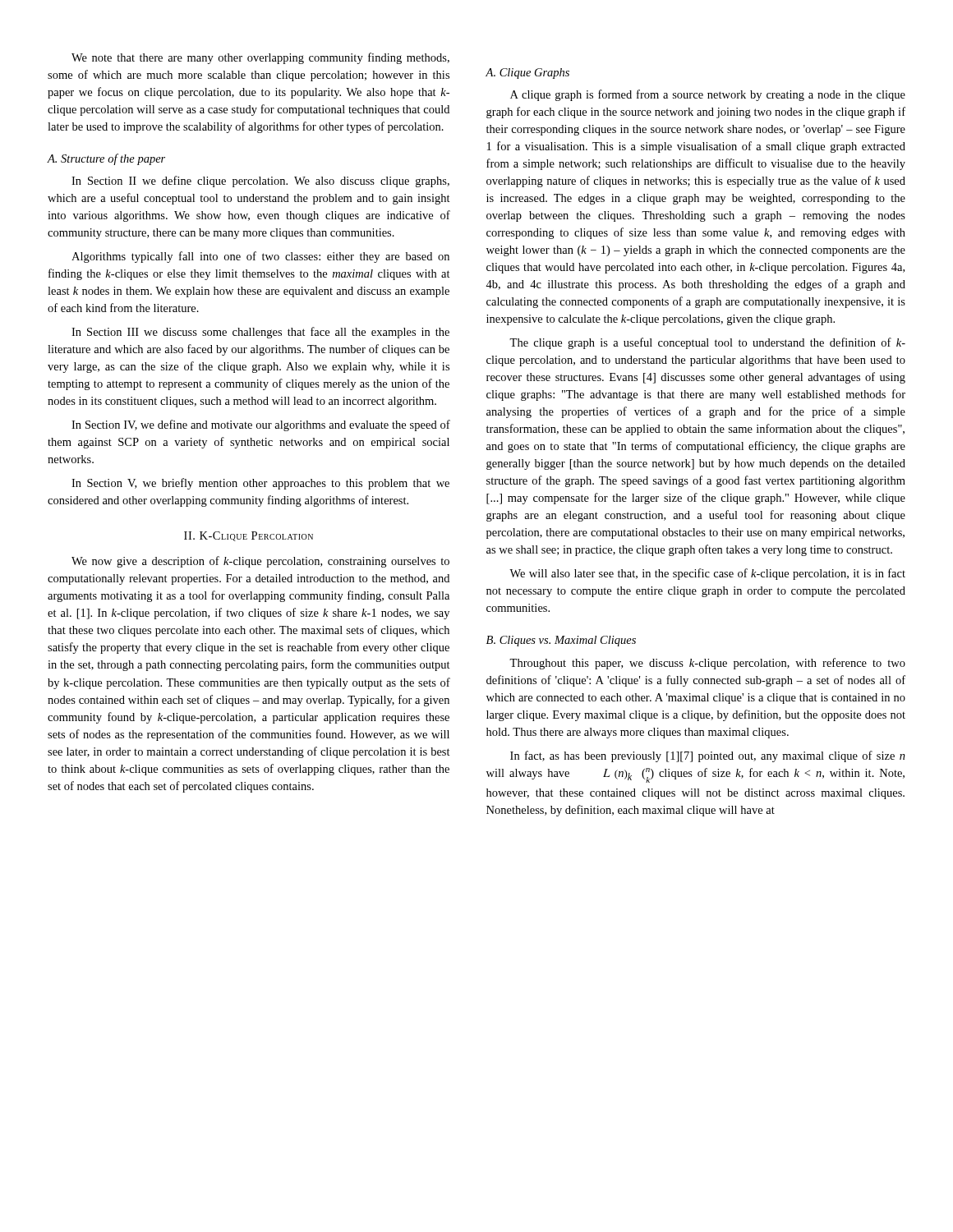Select the section header containing "A. Clique Graphs"
The height and width of the screenshot is (1232, 953).
(x=527, y=74)
